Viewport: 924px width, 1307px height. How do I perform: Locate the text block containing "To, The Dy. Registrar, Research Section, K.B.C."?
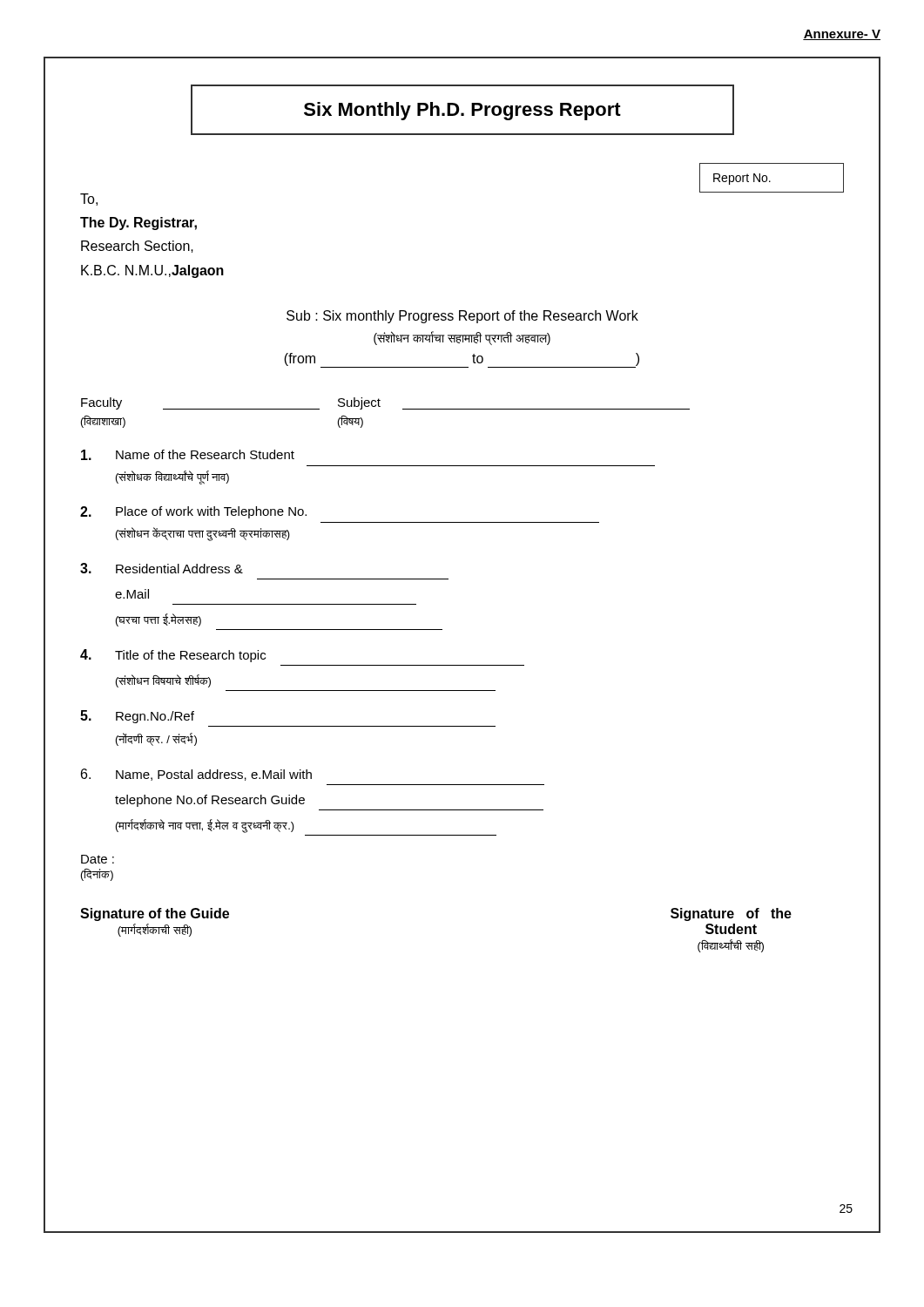point(152,235)
